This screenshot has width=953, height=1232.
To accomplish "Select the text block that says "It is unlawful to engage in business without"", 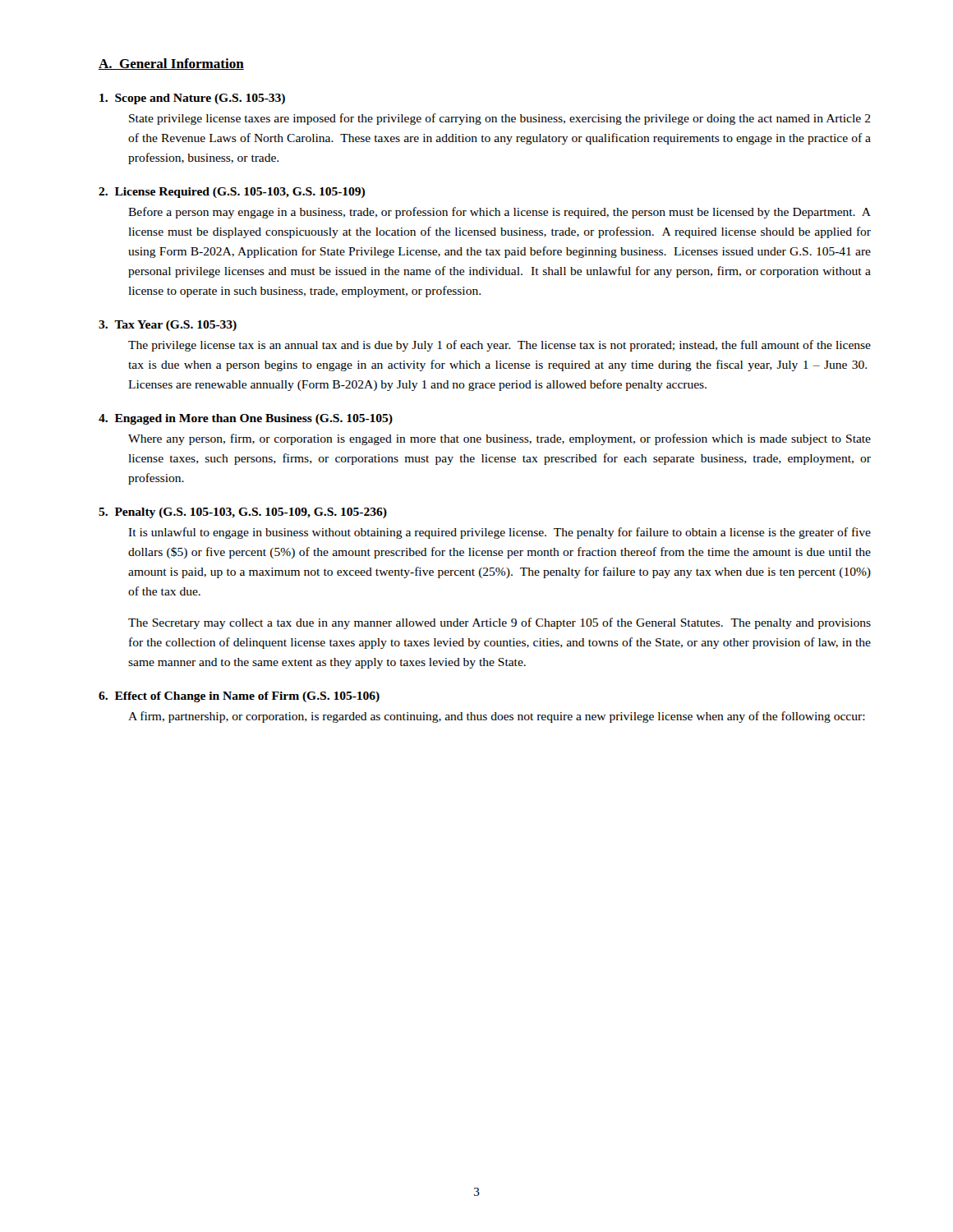I will (x=500, y=562).
